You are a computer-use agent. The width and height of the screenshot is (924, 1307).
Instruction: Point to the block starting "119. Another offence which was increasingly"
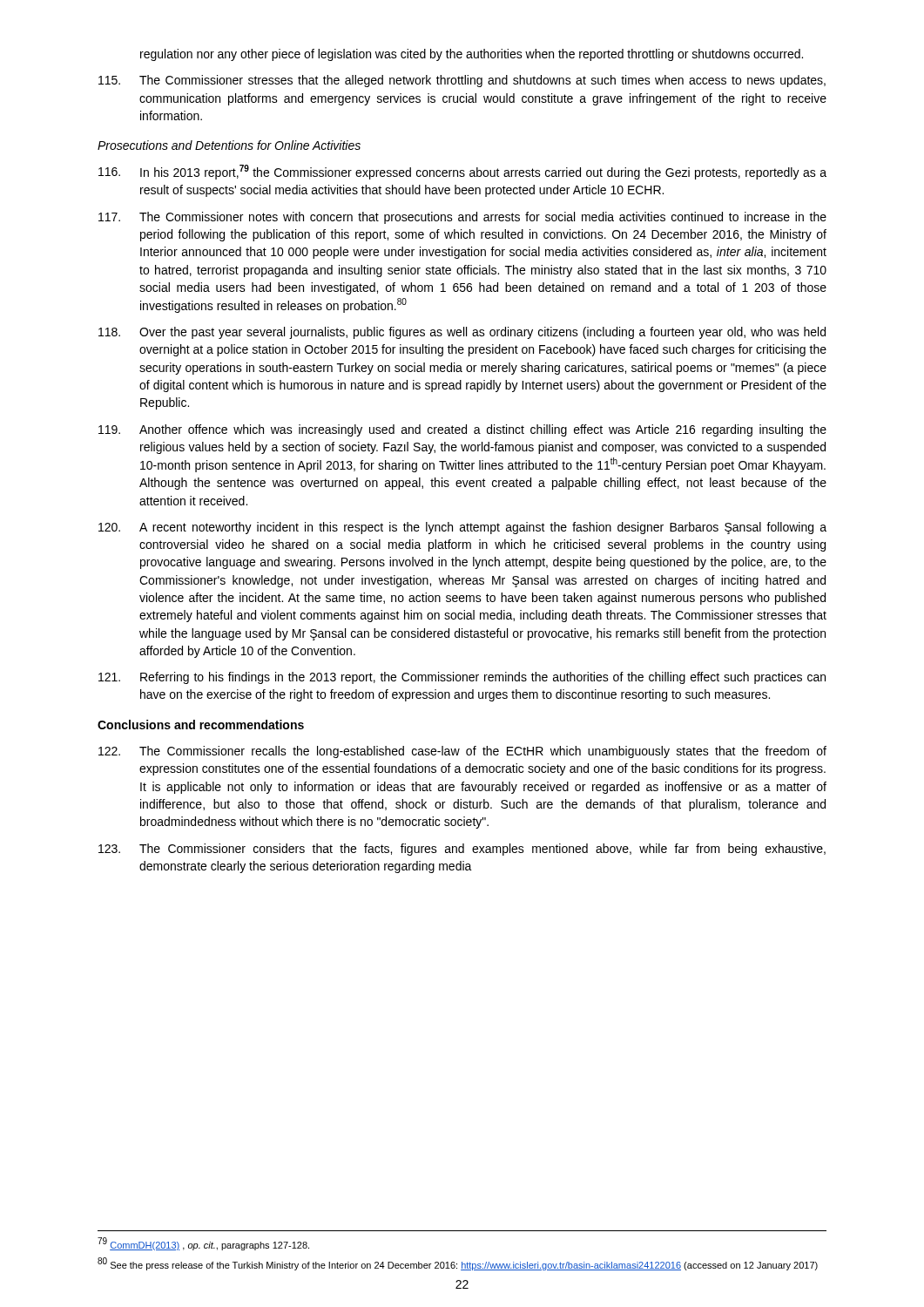[462, 465]
